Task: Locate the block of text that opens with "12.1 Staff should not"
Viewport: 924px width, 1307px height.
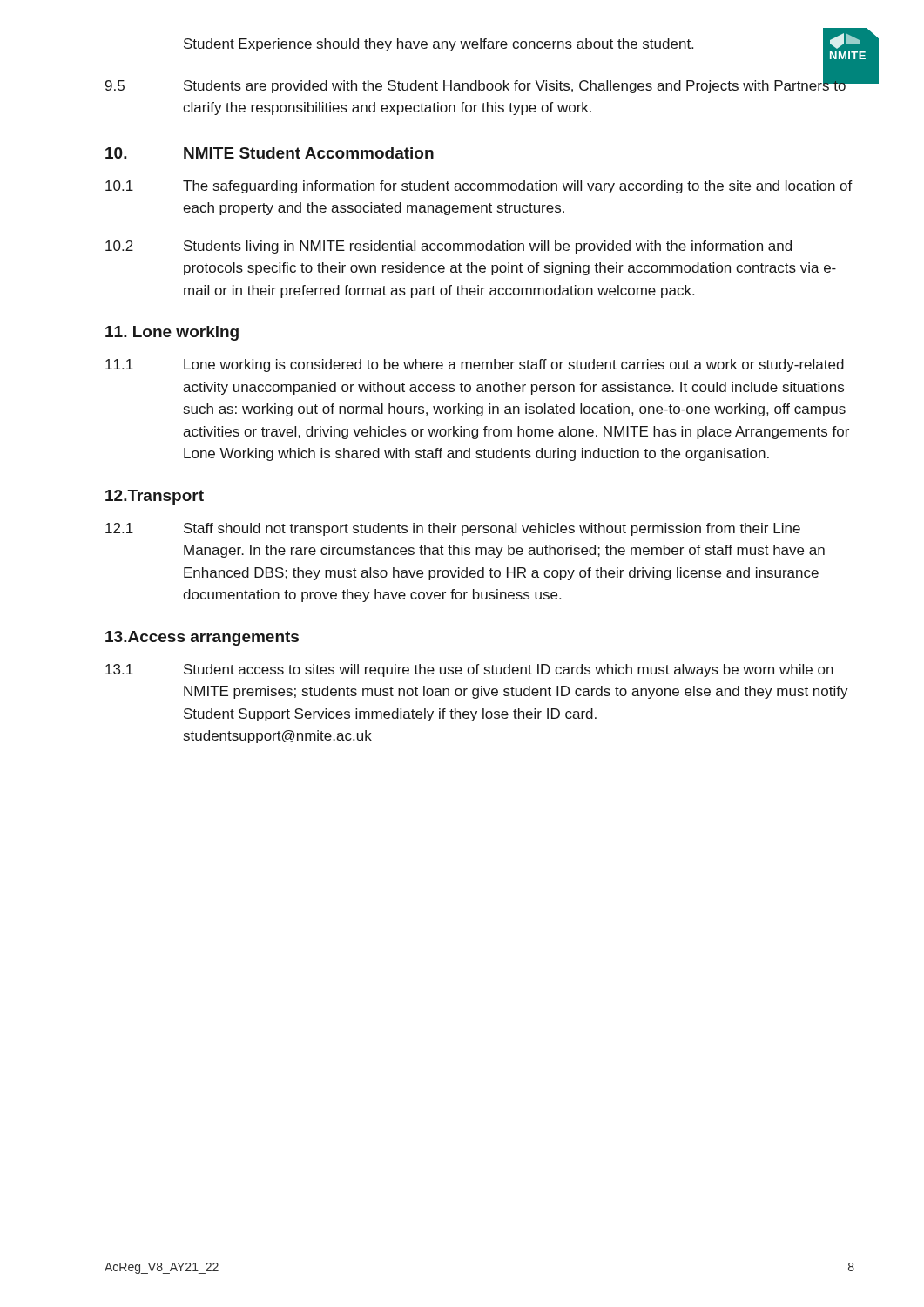Action: [479, 562]
